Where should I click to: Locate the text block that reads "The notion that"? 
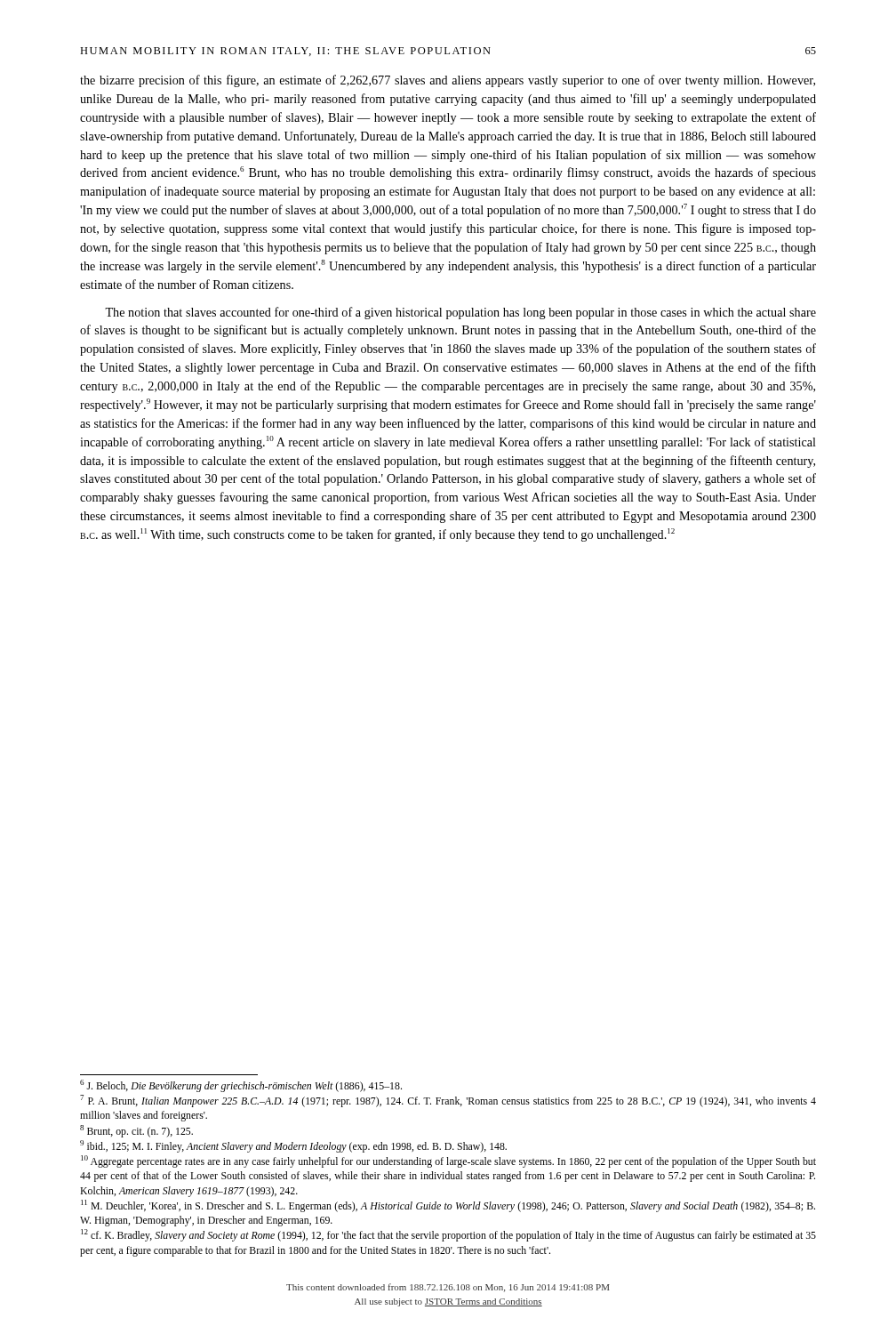click(448, 423)
